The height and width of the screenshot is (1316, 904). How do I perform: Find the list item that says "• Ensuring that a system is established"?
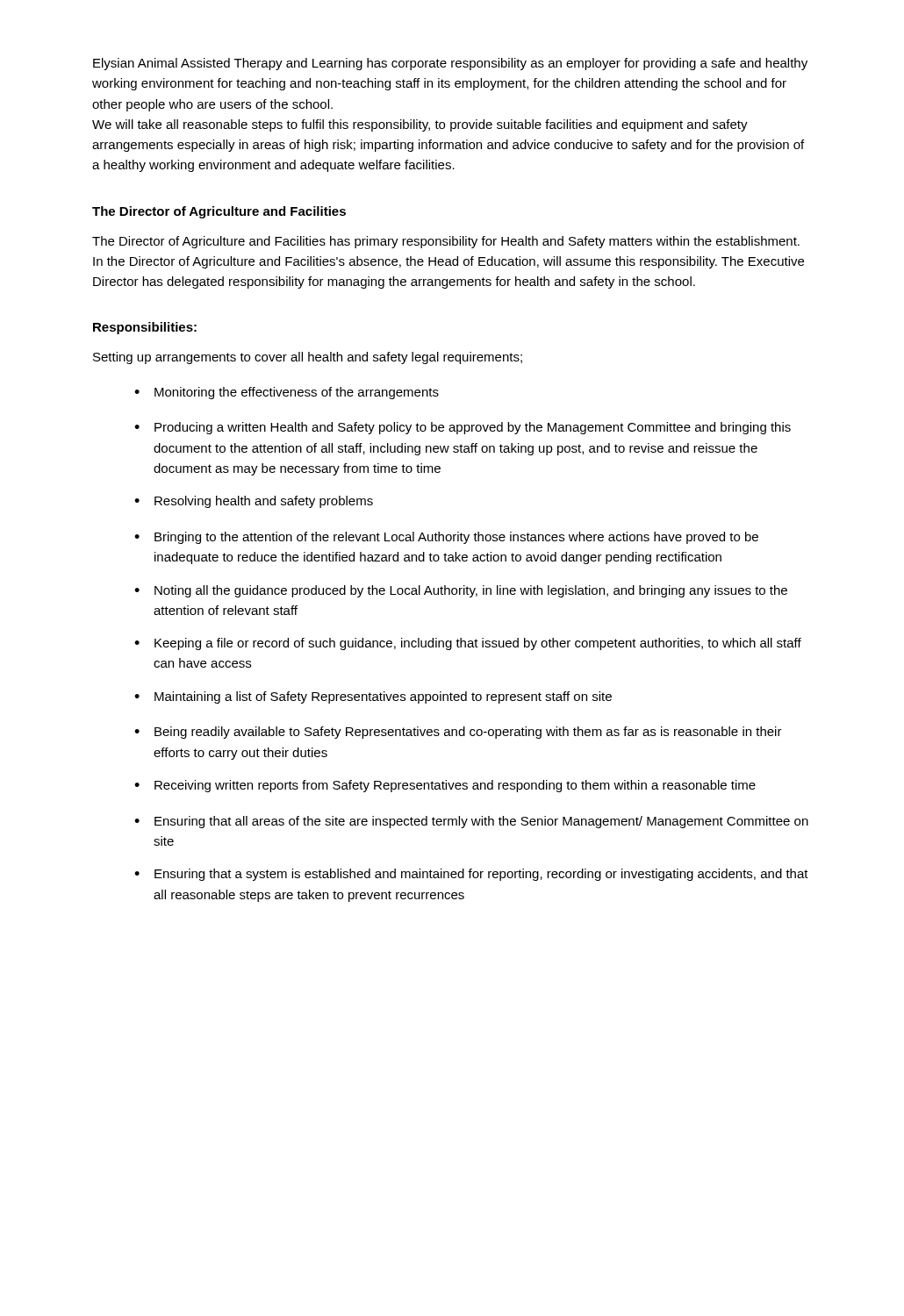tap(473, 884)
